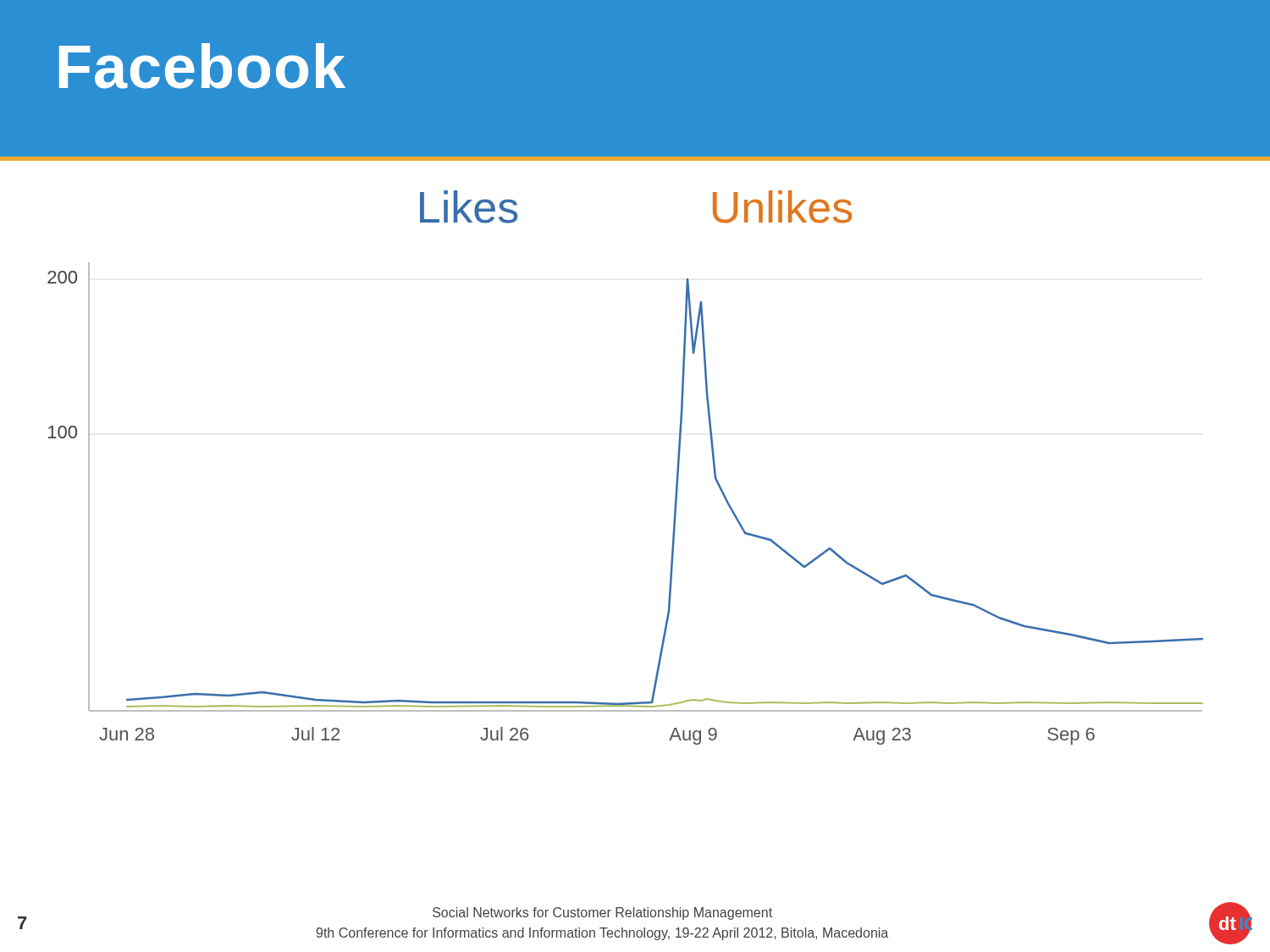Viewport: 1270px width, 952px height.
Task: Point to "Likes Unlikes"
Action: pos(463,207)
